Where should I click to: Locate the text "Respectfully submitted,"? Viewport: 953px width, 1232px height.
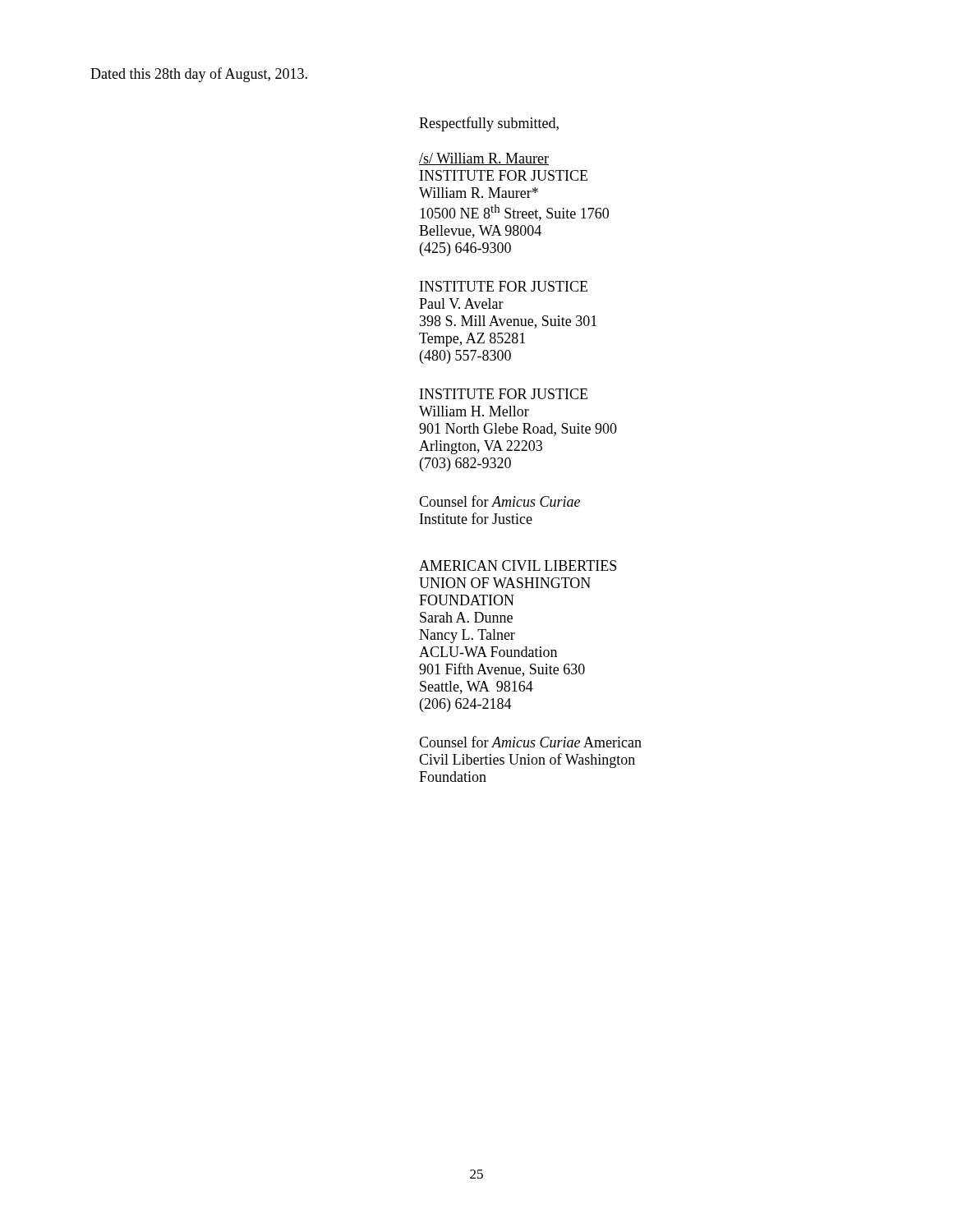pos(489,123)
